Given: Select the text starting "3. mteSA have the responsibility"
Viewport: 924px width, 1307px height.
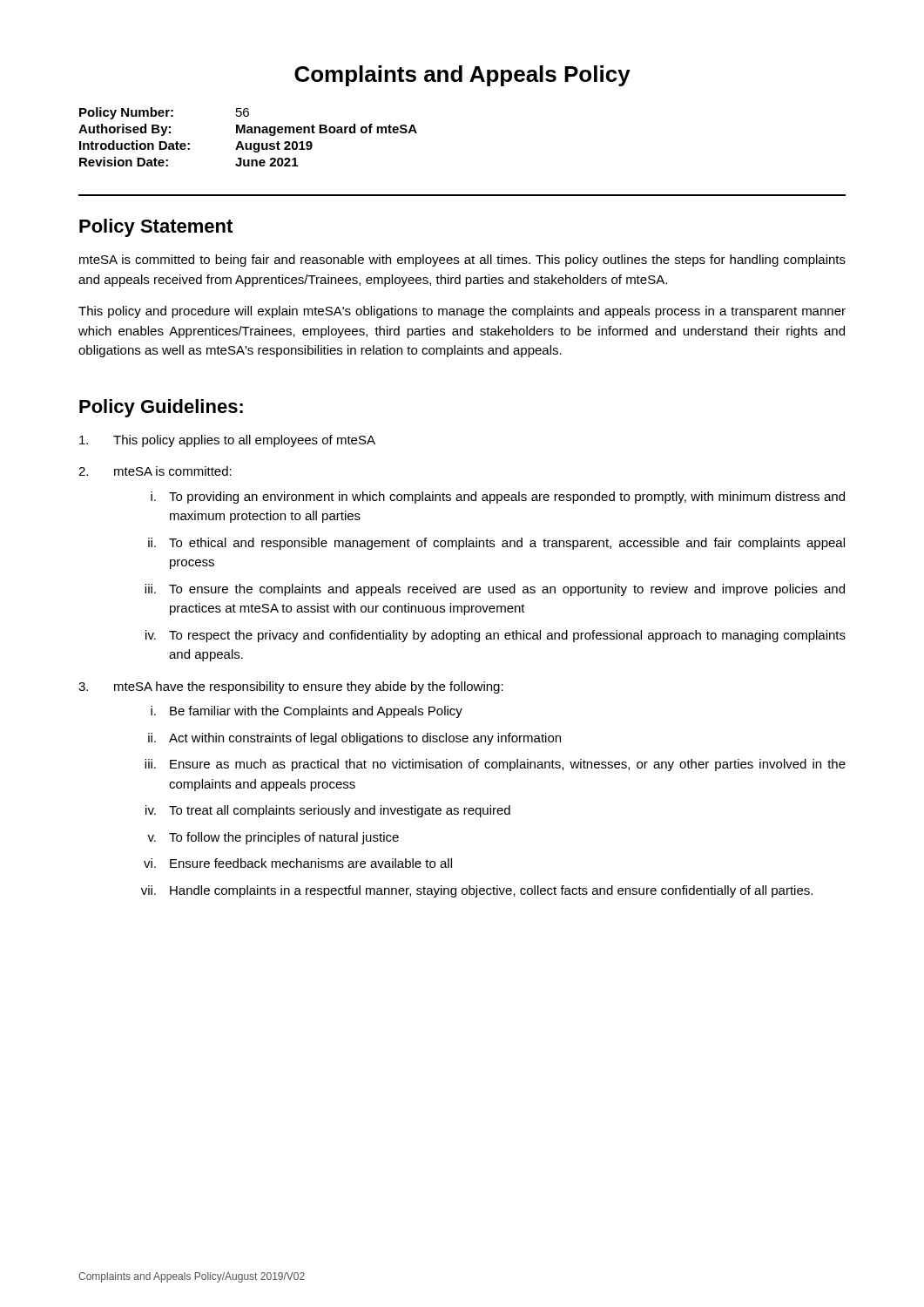Looking at the screenshot, I should pyautogui.click(x=291, y=687).
